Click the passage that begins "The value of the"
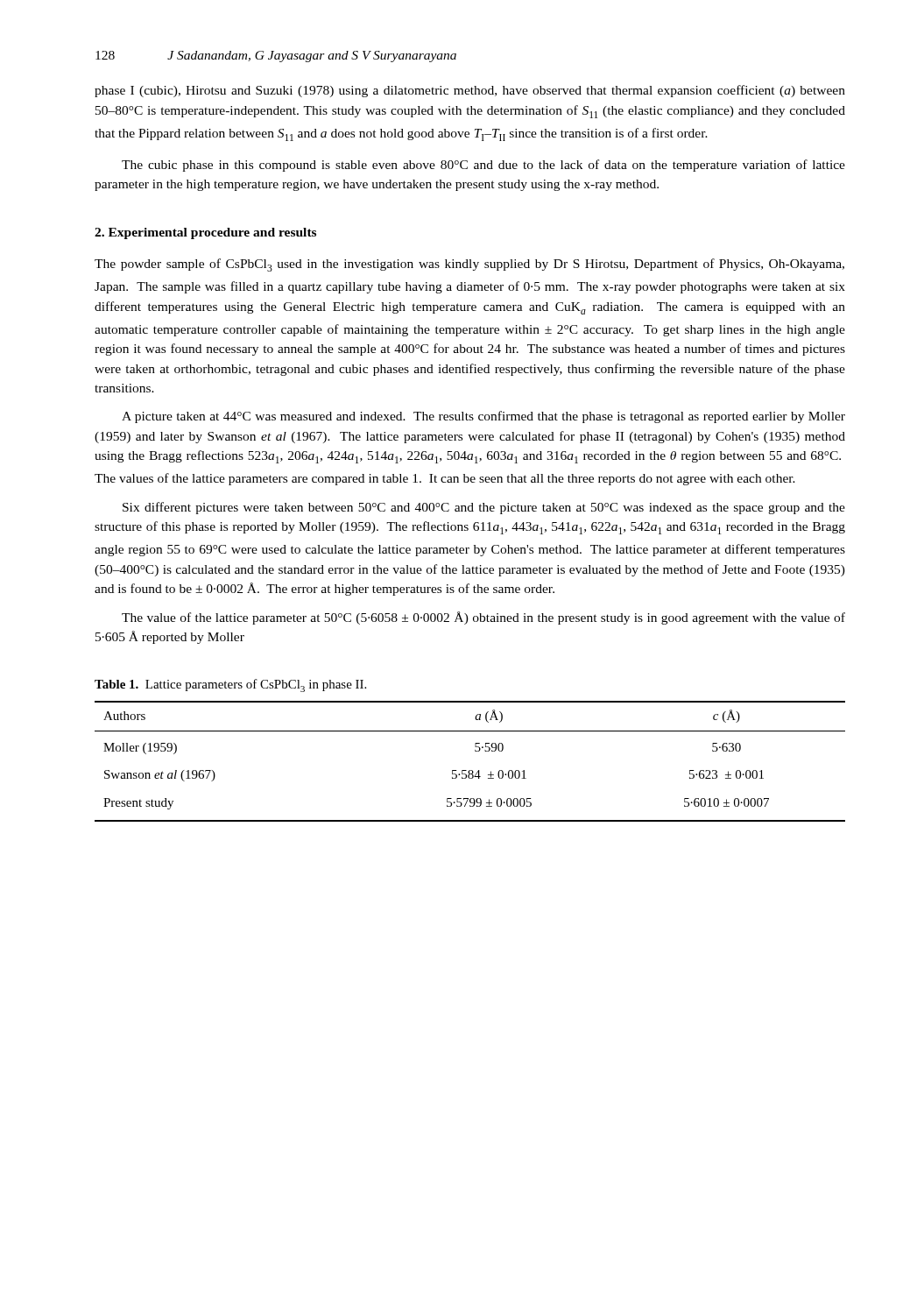 tap(470, 627)
